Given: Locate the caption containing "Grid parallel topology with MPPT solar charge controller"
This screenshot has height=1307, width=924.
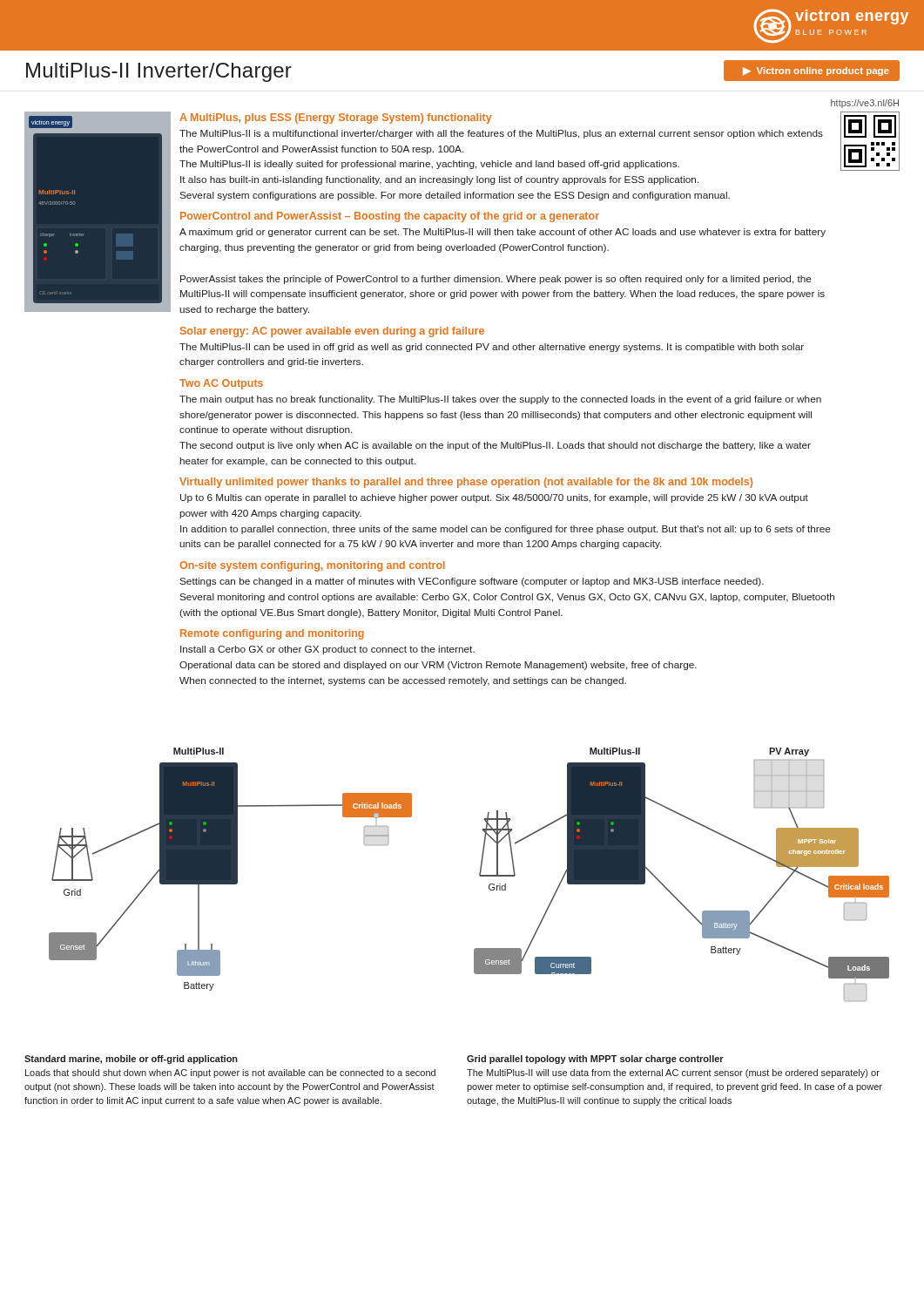Looking at the screenshot, I should pyautogui.click(x=674, y=1080).
